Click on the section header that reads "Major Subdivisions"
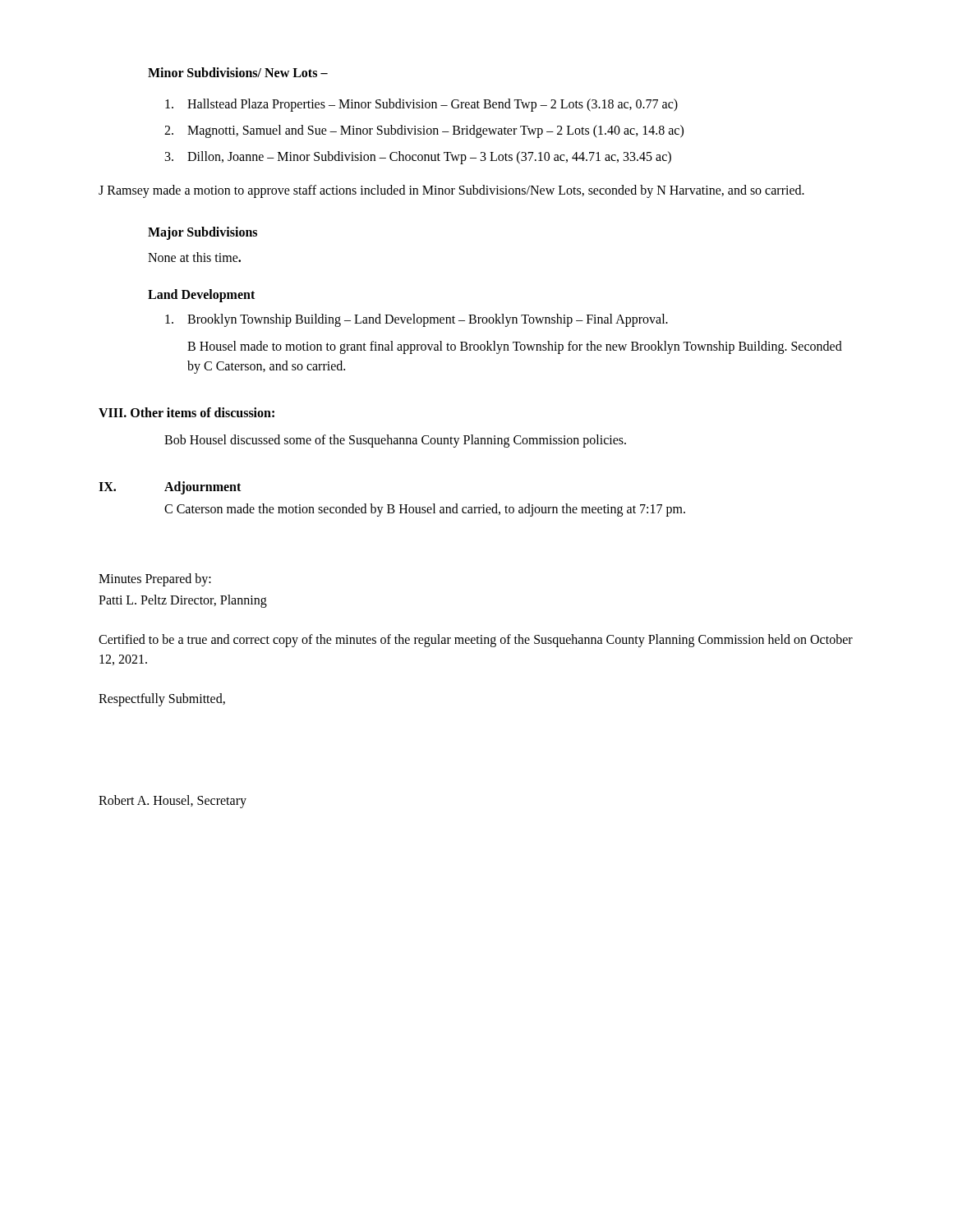Screen dimensions: 1232x953 coord(203,232)
